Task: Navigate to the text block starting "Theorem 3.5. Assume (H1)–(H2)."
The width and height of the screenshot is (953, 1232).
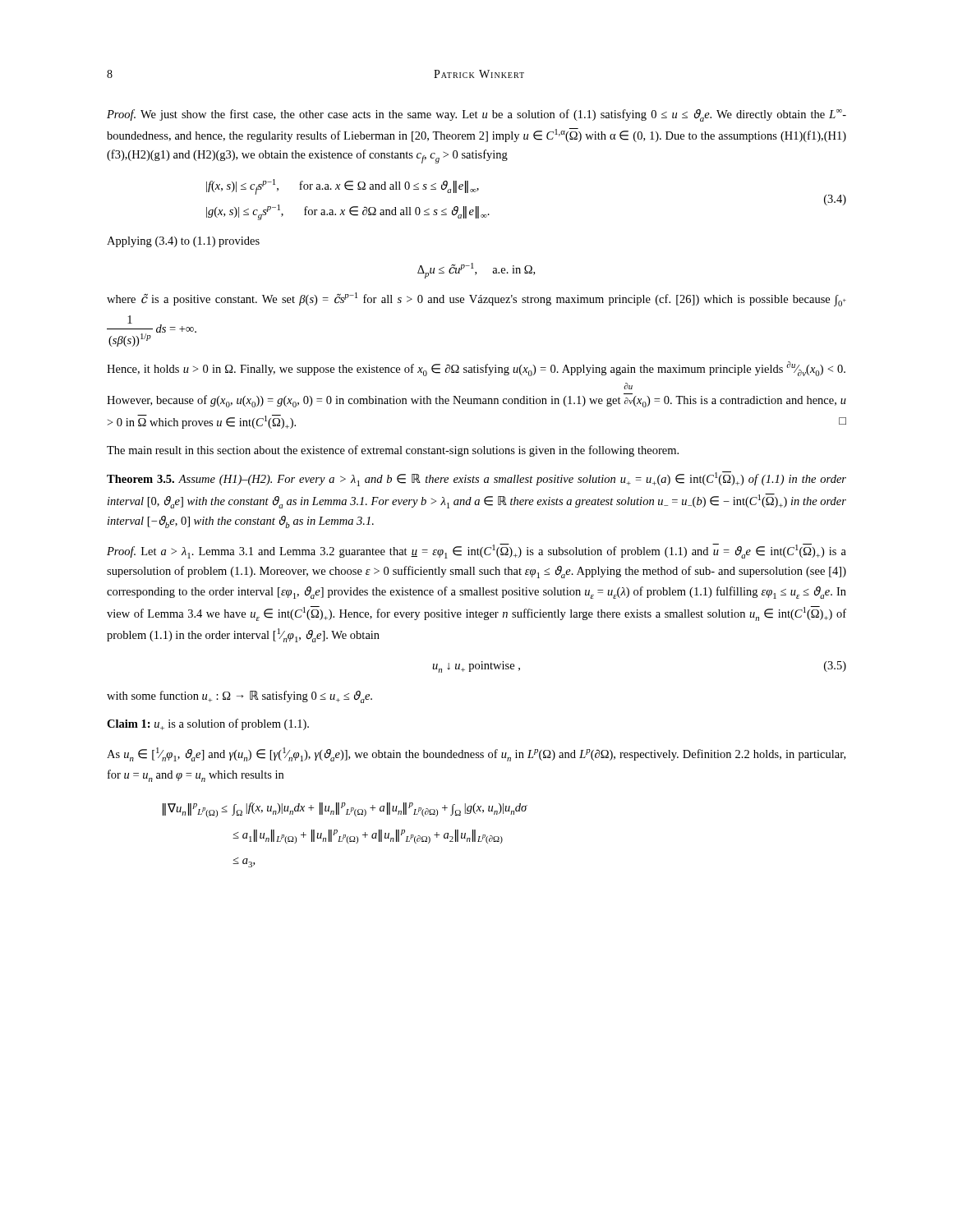Action: (x=476, y=500)
